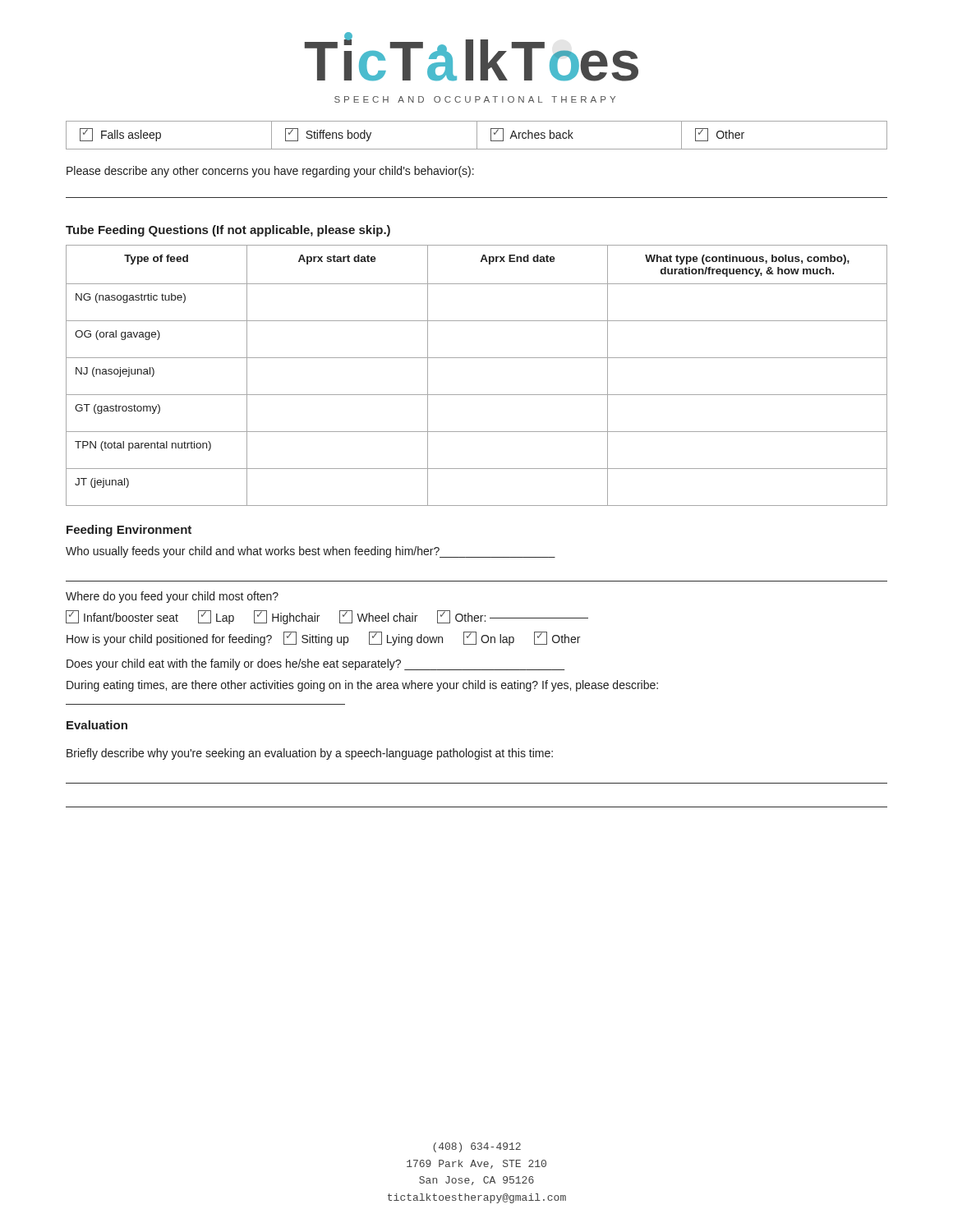Locate the text block containing "Please describe any"
The height and width of the screenshot is (1232, 953).
(x=270, y=171)
